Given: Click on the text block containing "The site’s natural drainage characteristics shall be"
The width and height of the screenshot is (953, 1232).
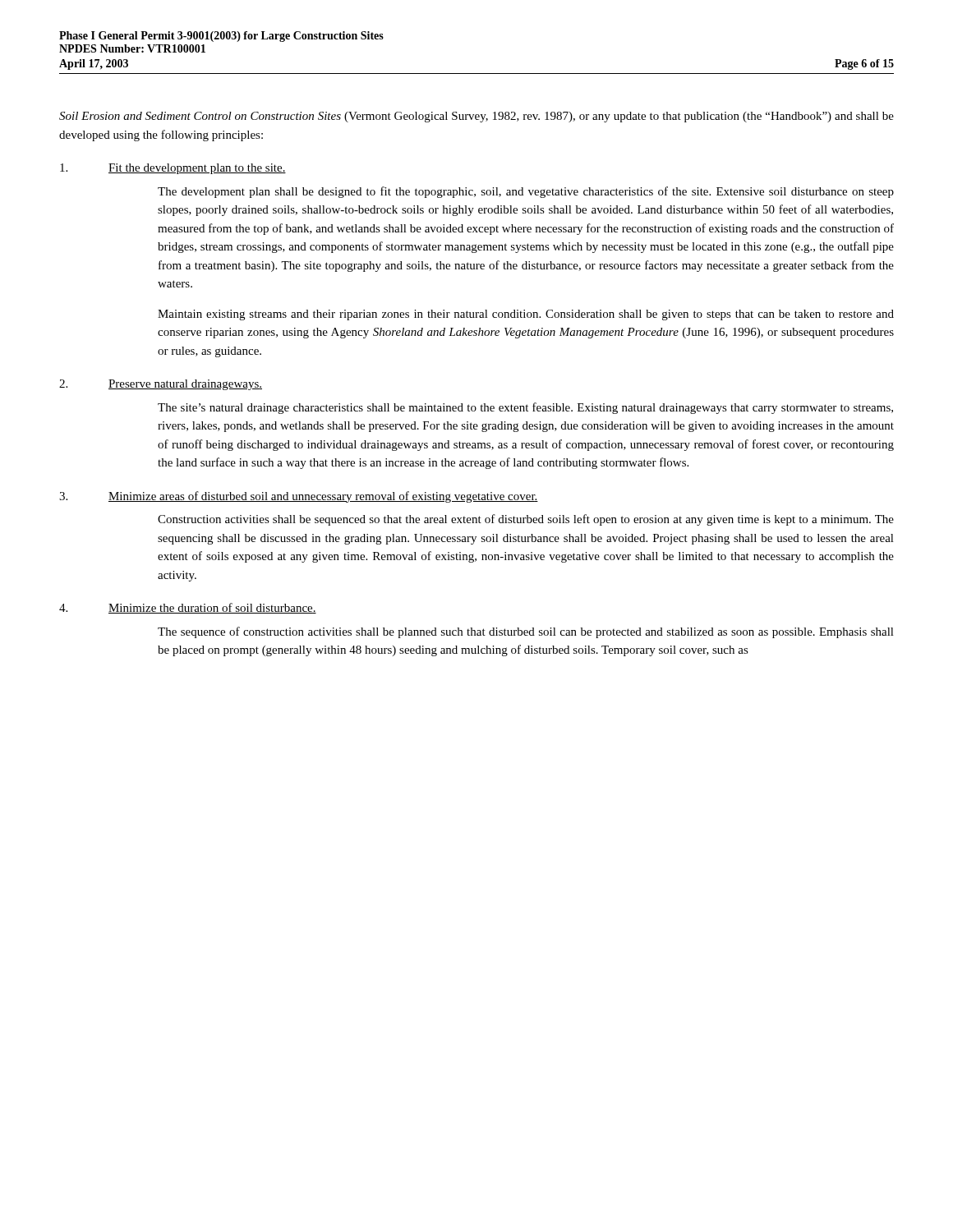Looking at the screenshot, I should 526,435.
